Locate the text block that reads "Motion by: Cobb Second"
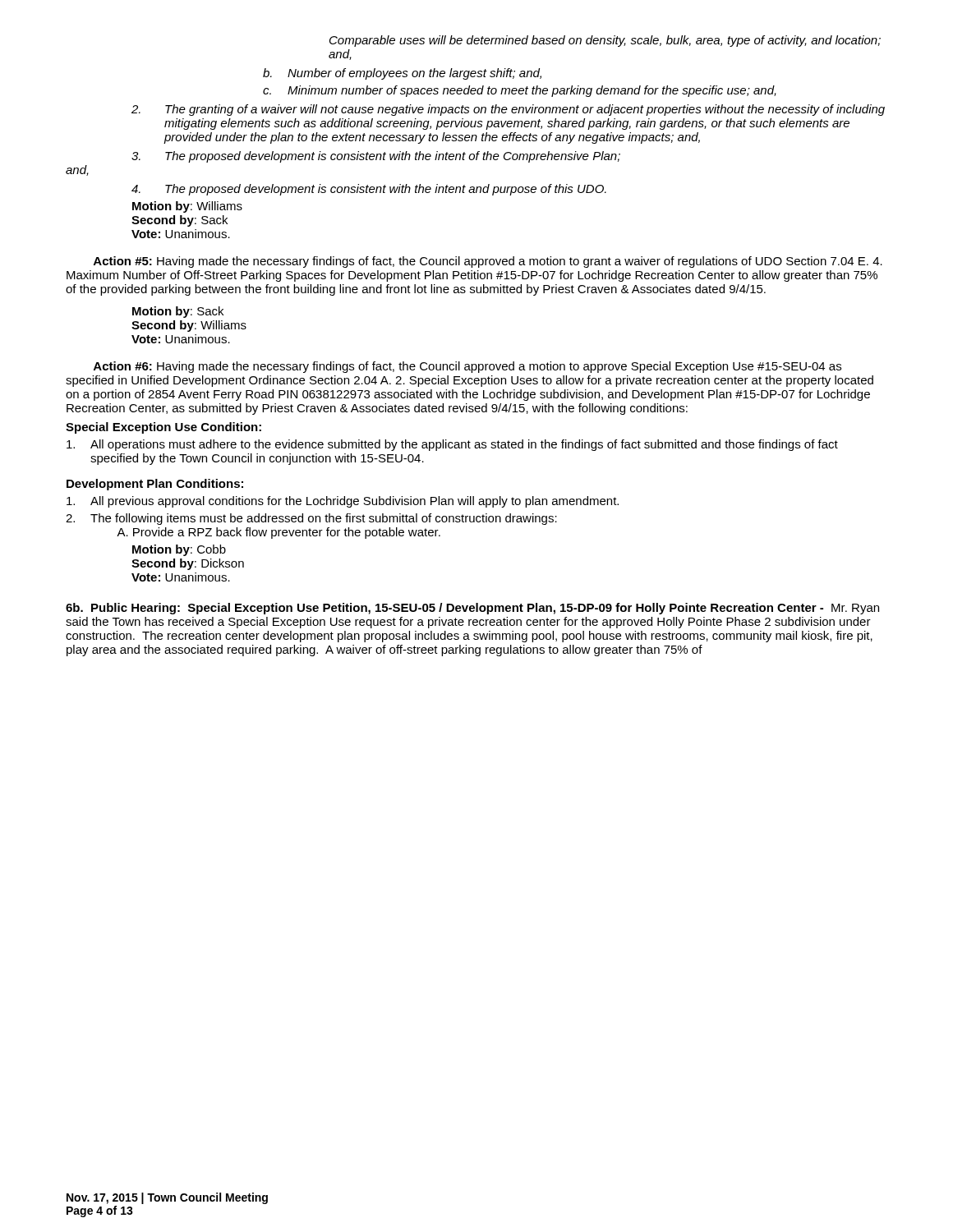Screen dimensions: 1232x953 click(188, 563)
